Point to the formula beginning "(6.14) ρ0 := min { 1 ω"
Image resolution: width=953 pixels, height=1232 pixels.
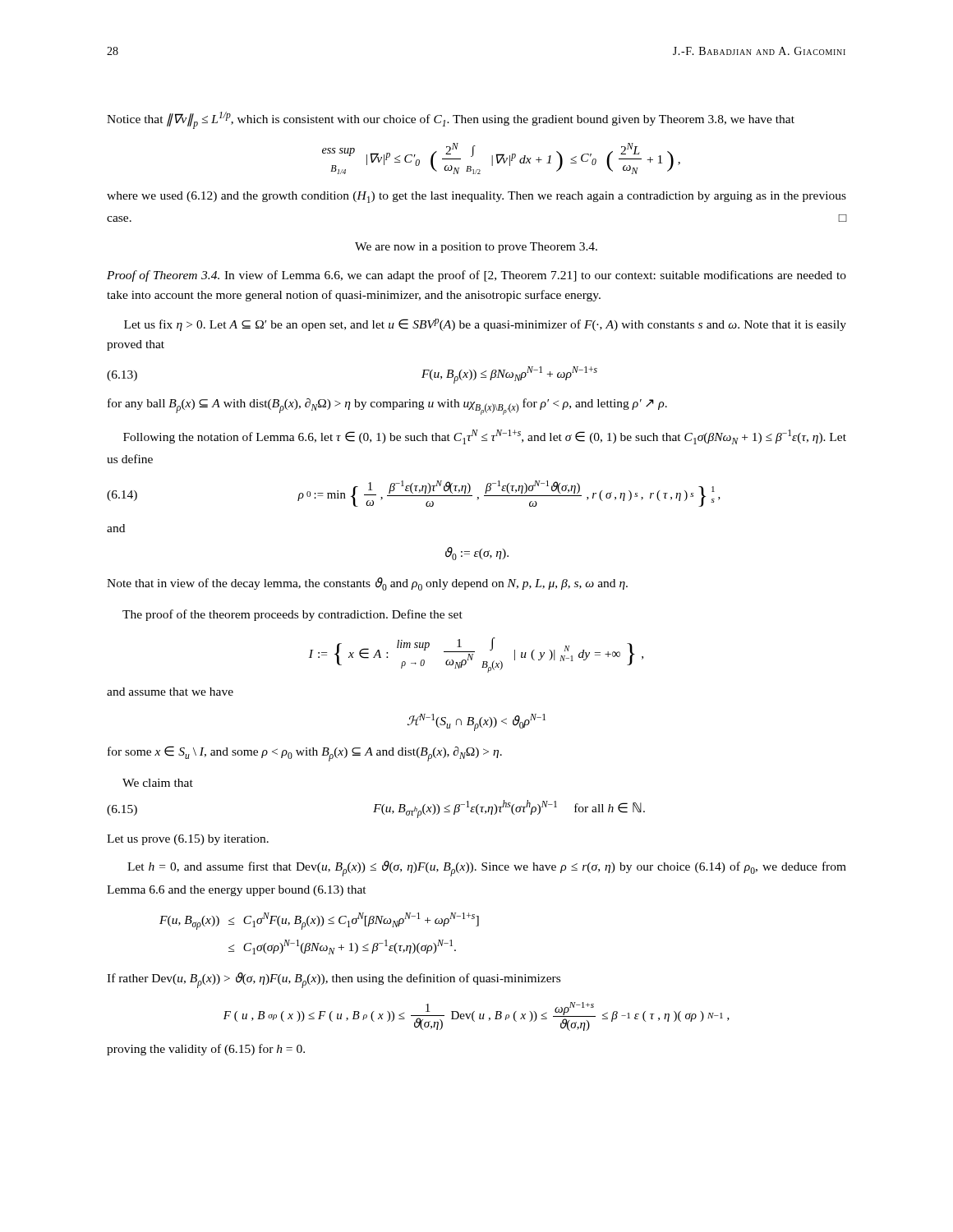[x=476, y=495]
